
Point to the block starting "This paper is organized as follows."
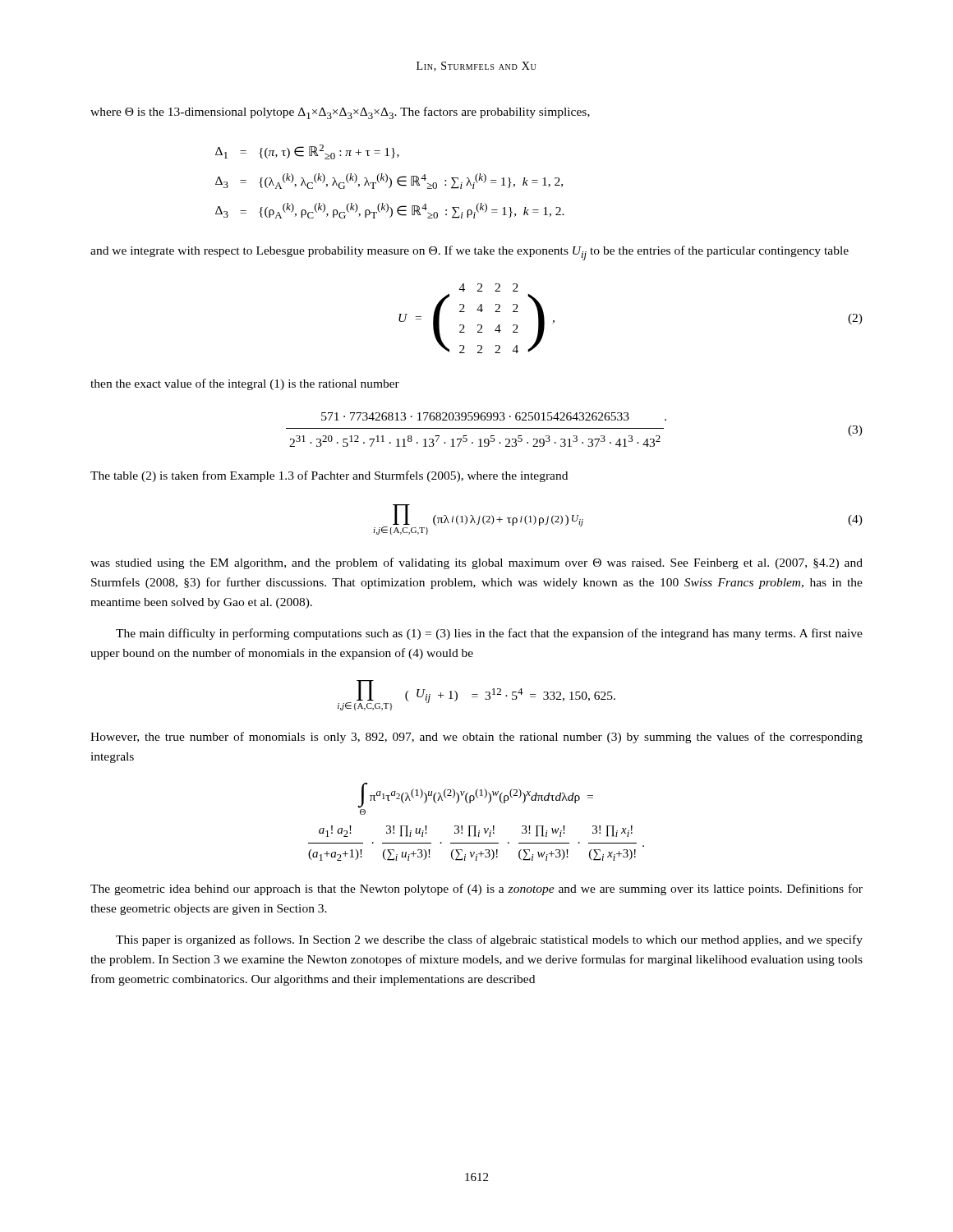[x=476, y=959]
